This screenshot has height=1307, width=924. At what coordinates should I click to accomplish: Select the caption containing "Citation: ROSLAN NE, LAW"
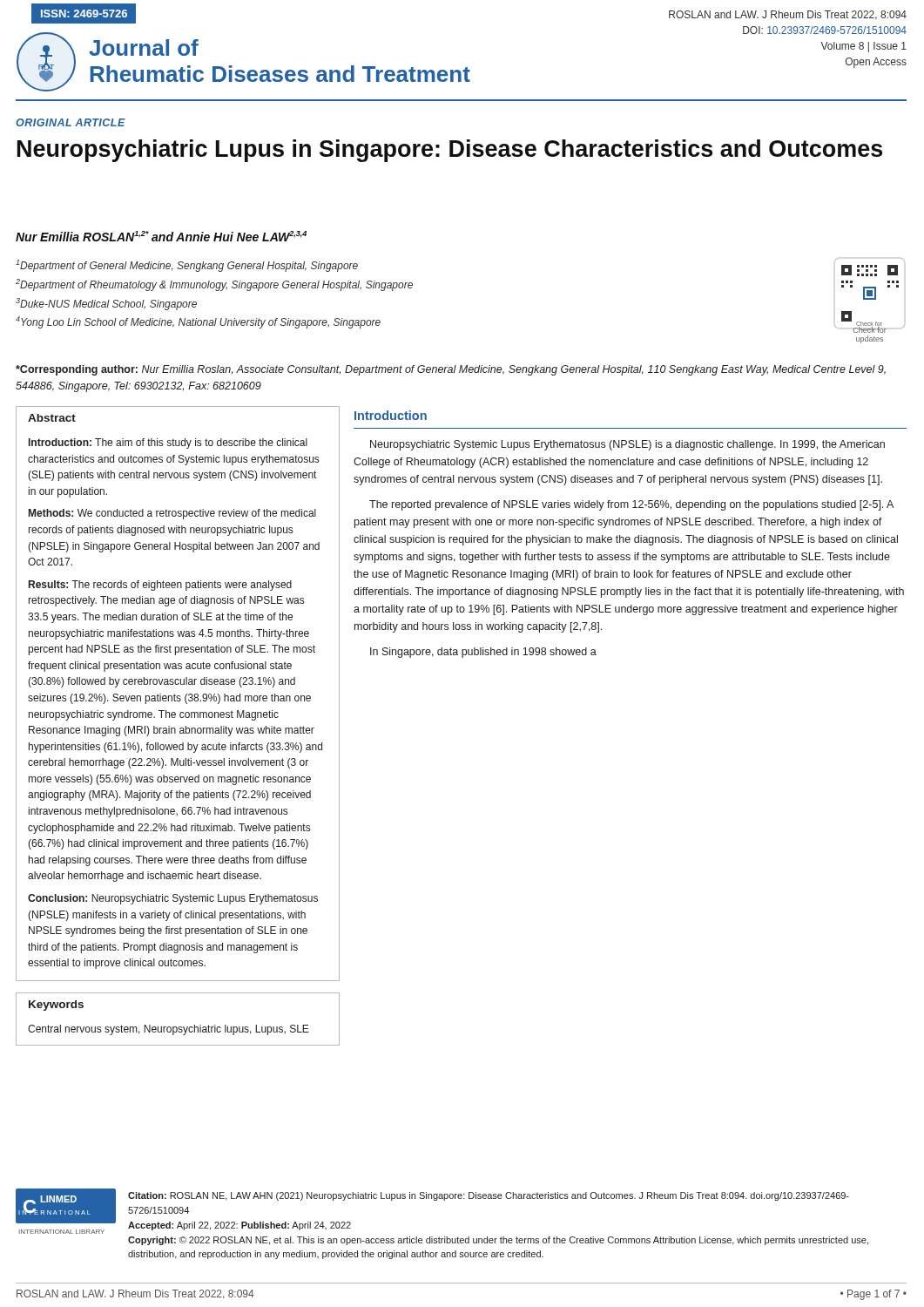click(x=499, y=1225)
